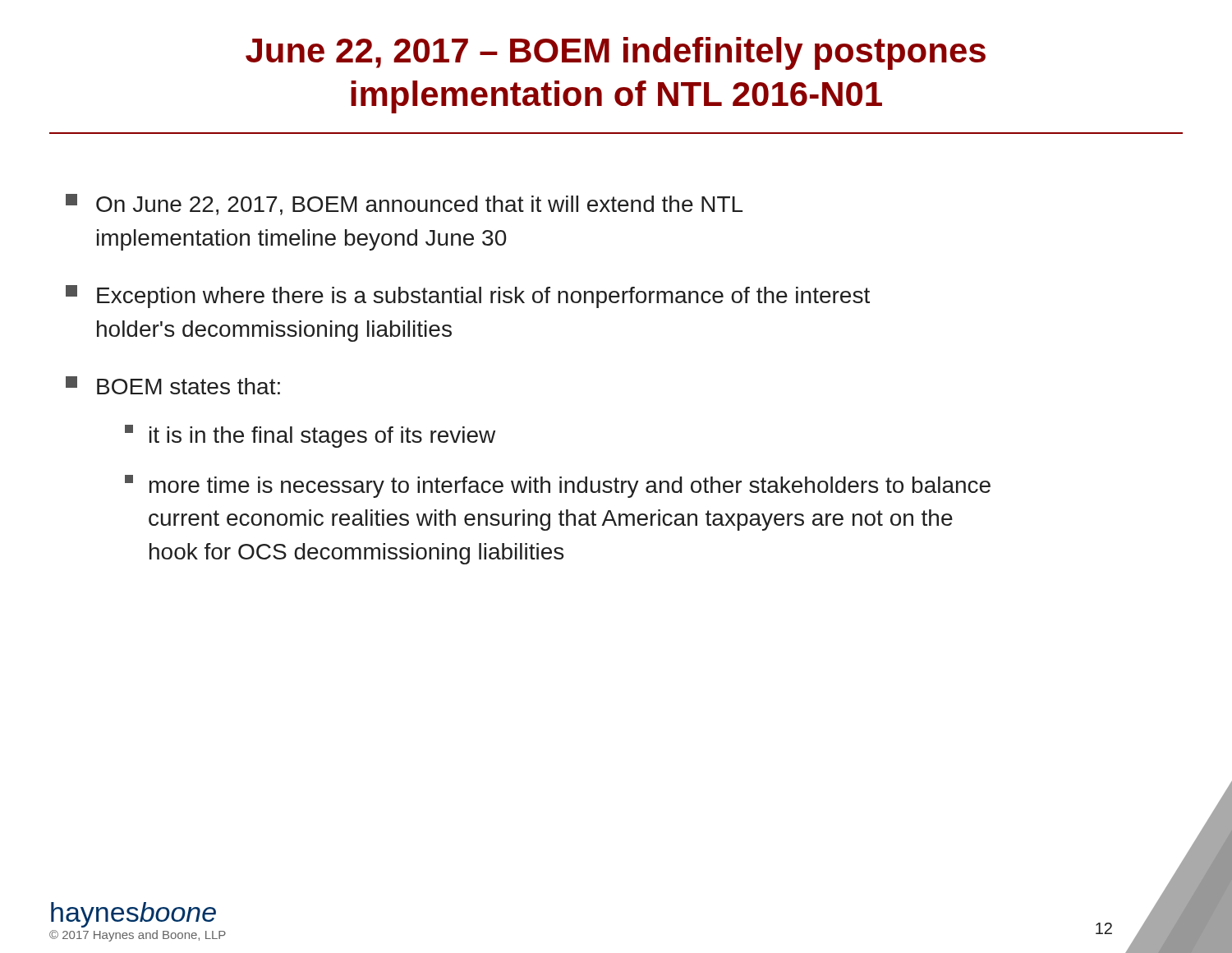Locate the illustration
The image size is (1232, 953).
tap(1179, 826)
